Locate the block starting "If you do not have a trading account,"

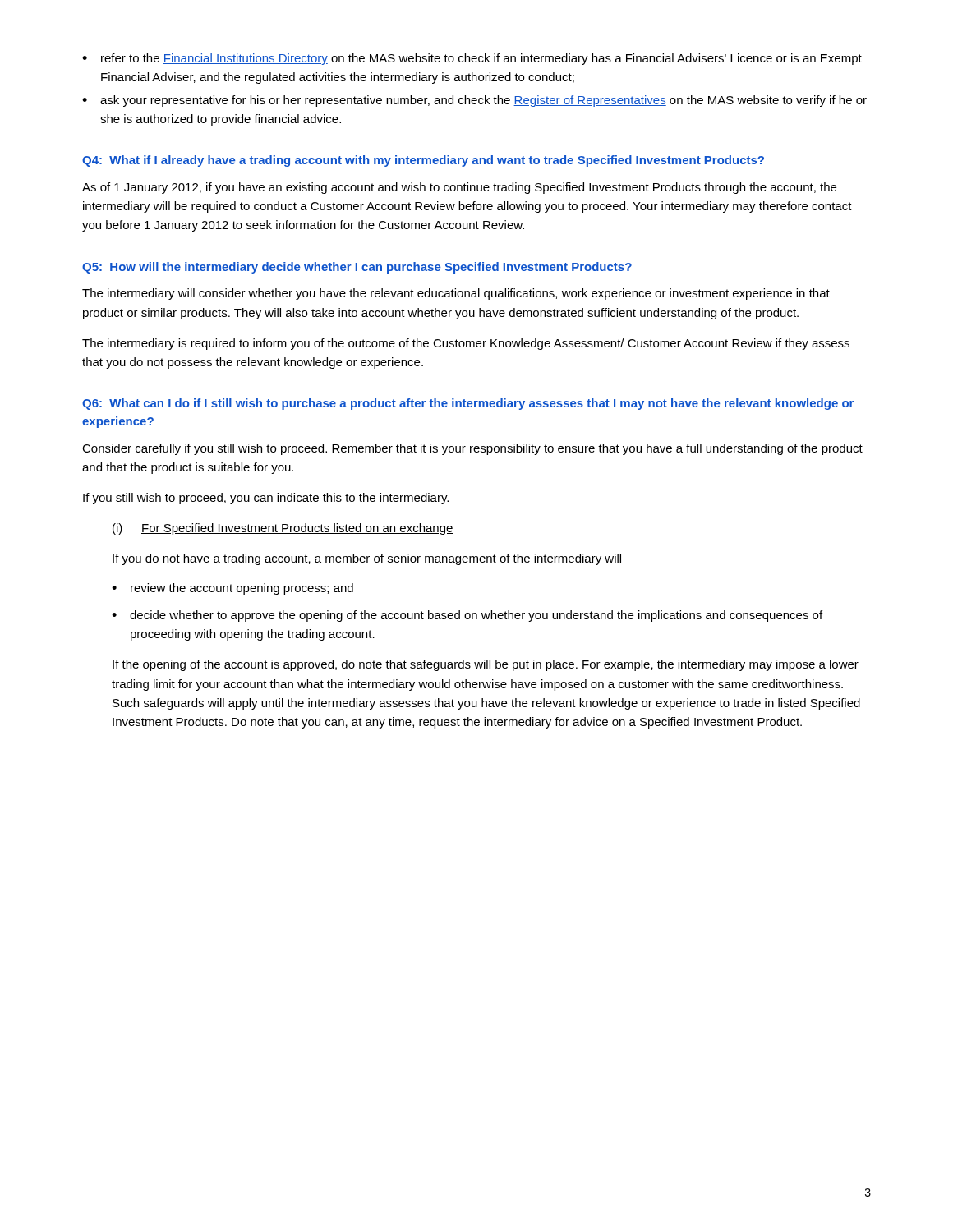(367, 558)
